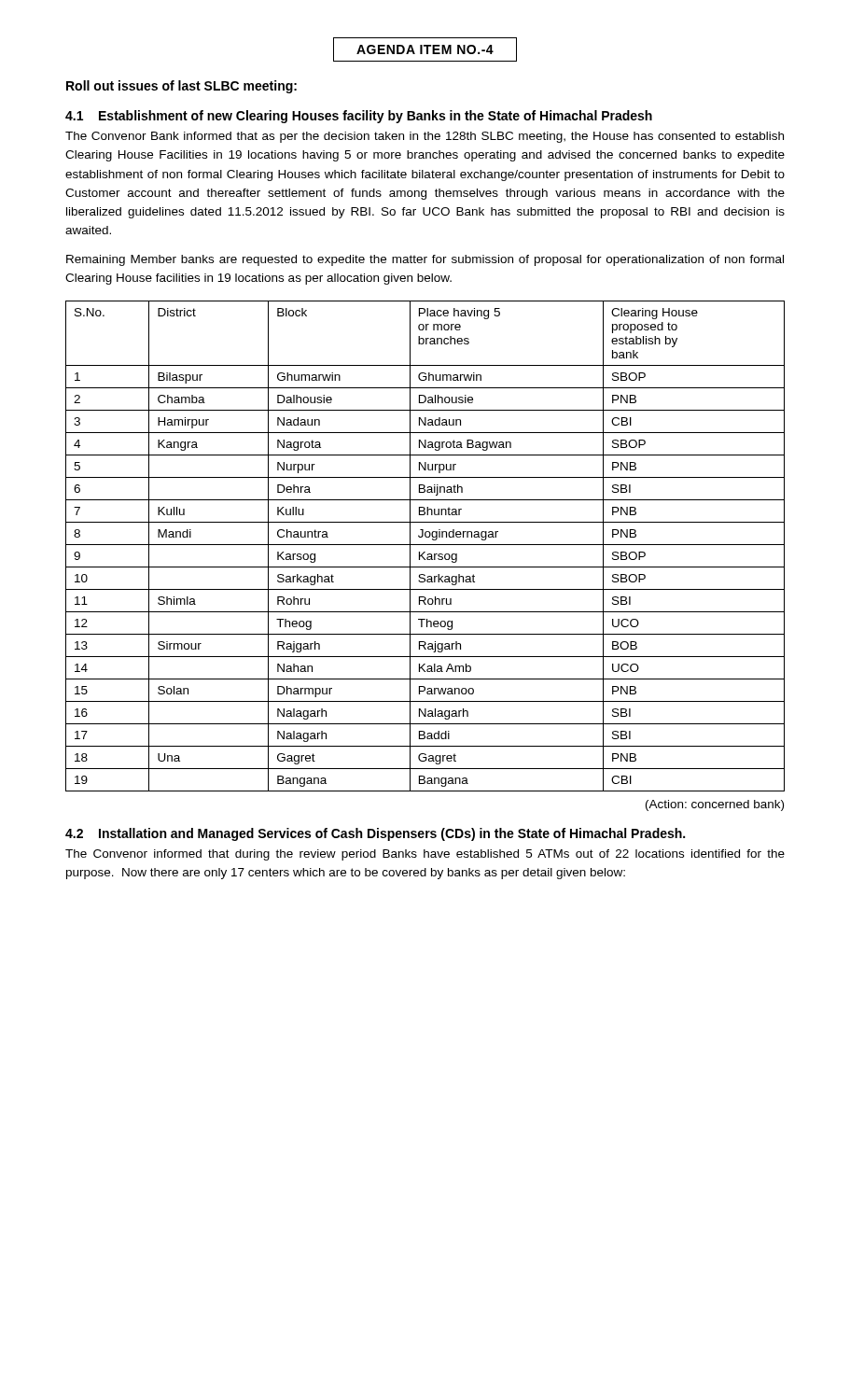The image size is (850, 1400).
Task: Select the table that reads "Kala Amb"
Action: pyautogui.click(x=425, y=546)
